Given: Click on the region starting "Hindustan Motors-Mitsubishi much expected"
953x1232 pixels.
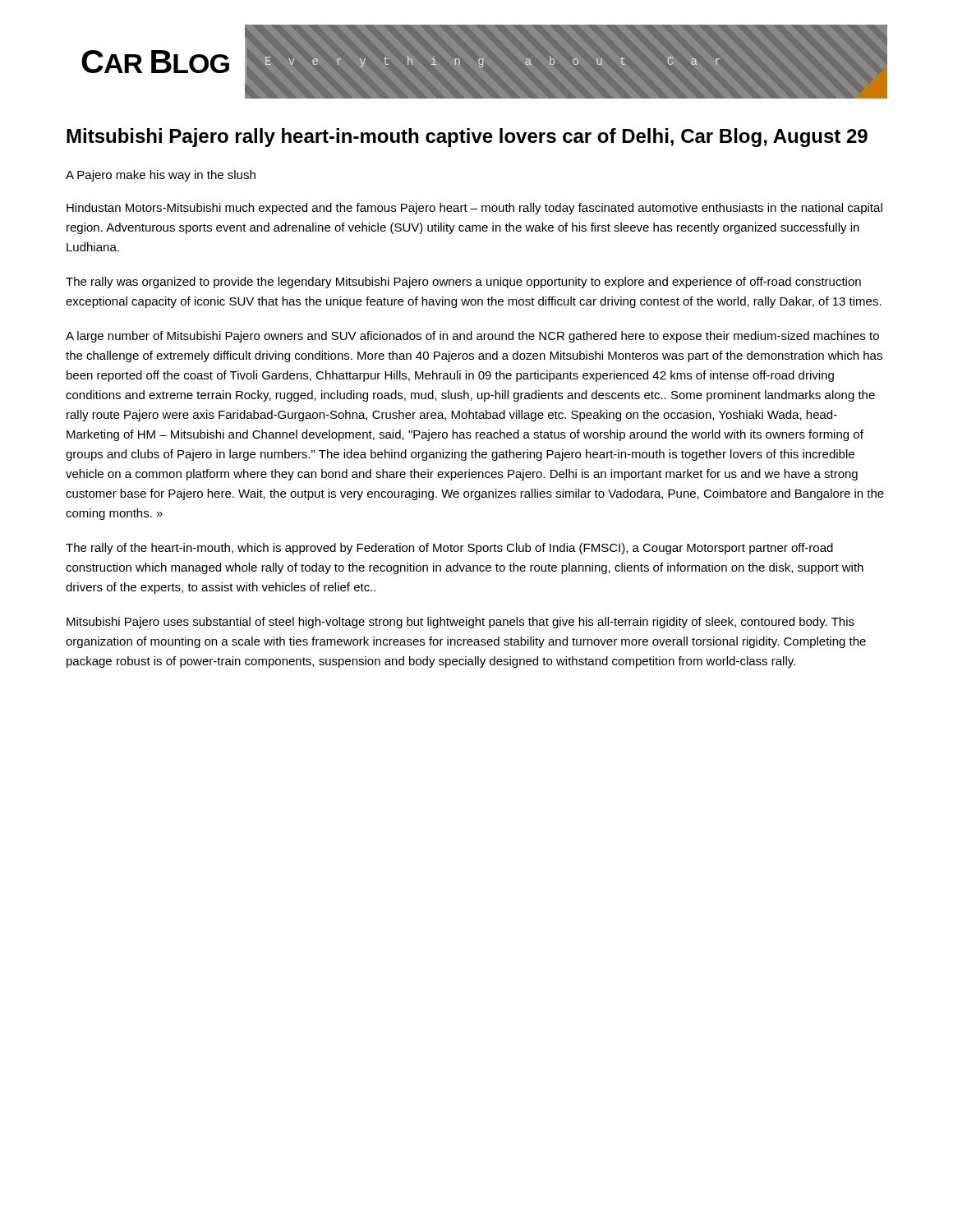Looking at the screenshot, I should click(x=476, y=227).
